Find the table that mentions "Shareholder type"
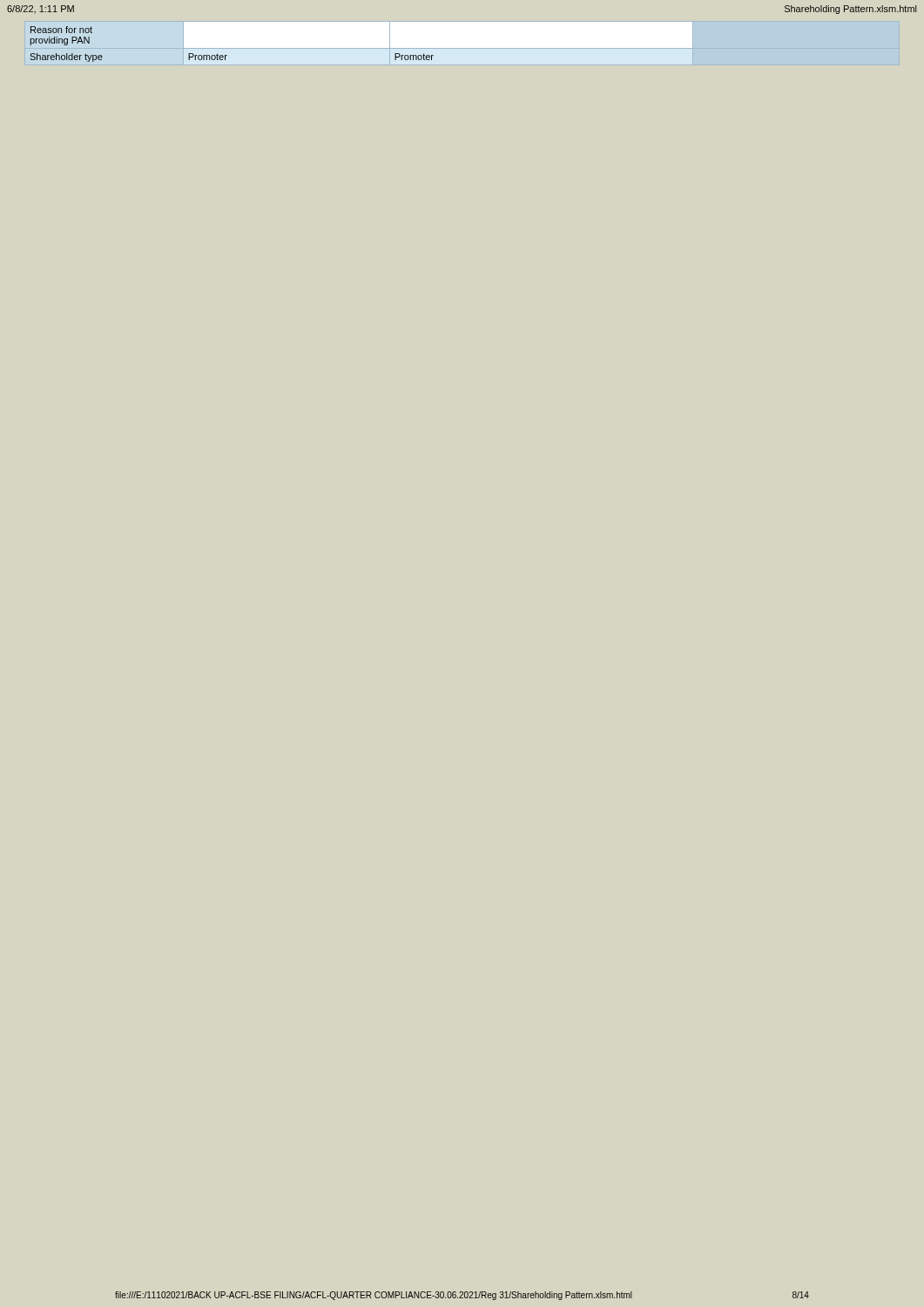 (x=462, y=43)
